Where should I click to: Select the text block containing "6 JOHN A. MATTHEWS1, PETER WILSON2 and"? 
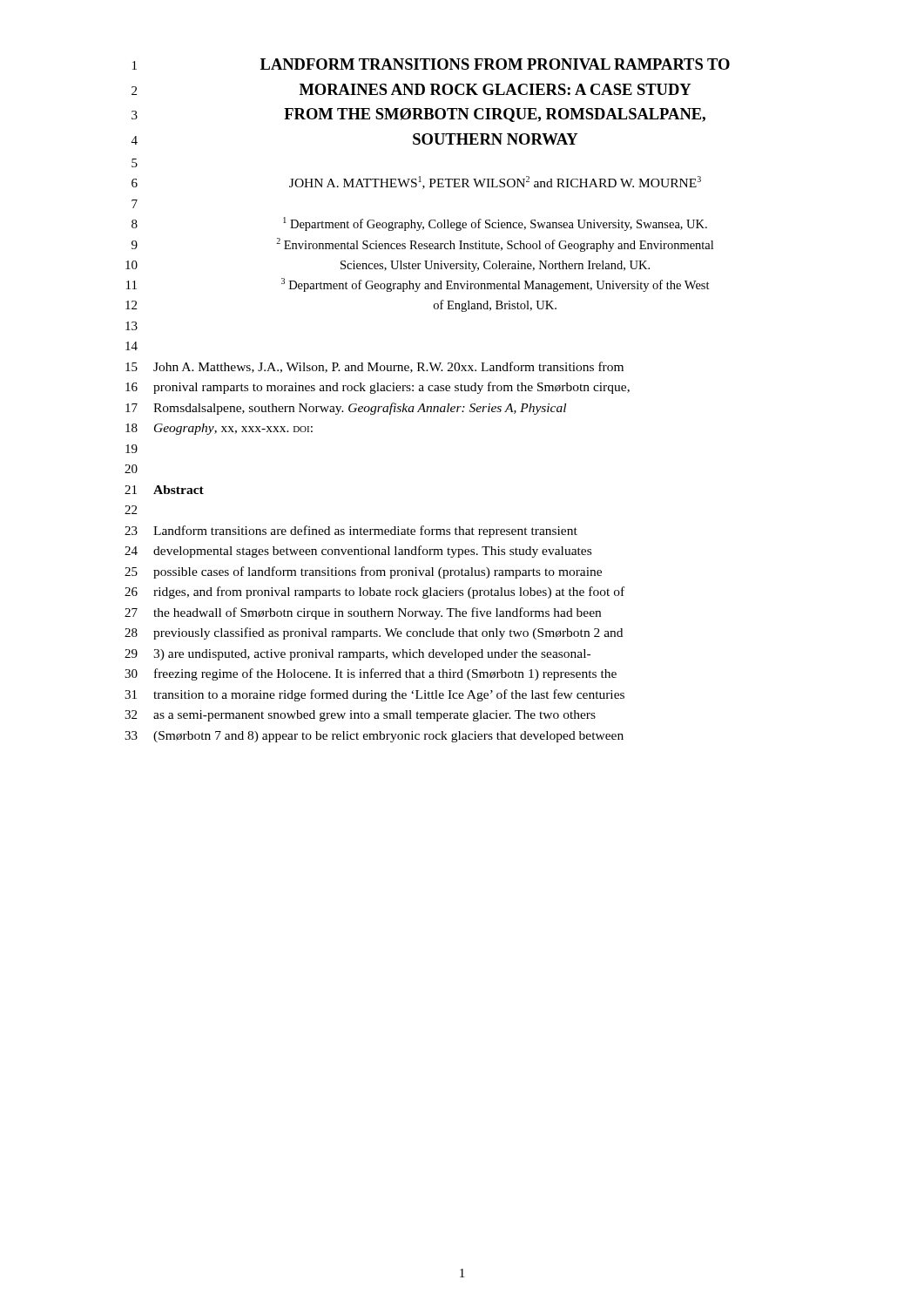point(471,183)
